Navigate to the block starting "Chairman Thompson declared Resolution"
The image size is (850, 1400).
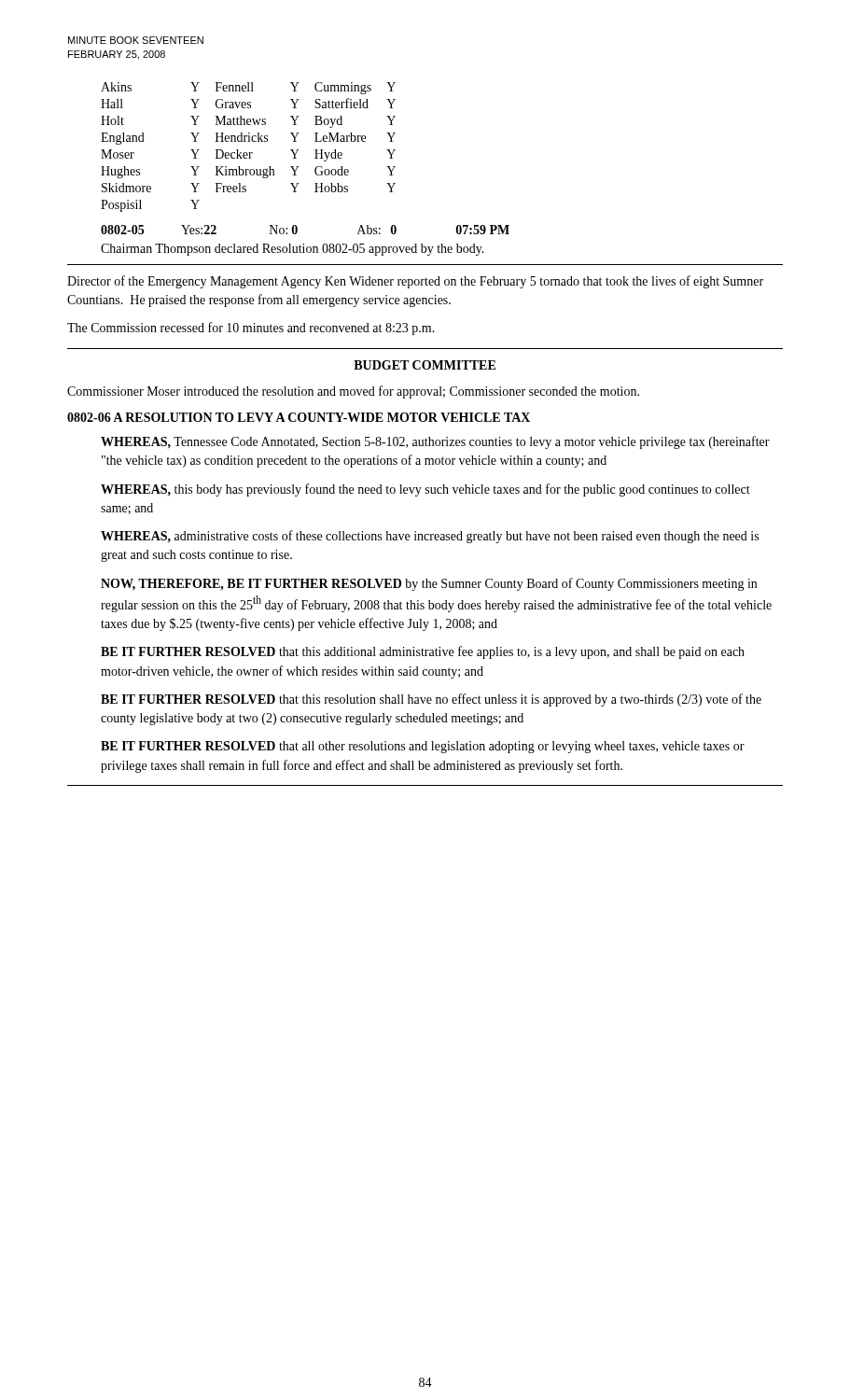coord(293,248)
